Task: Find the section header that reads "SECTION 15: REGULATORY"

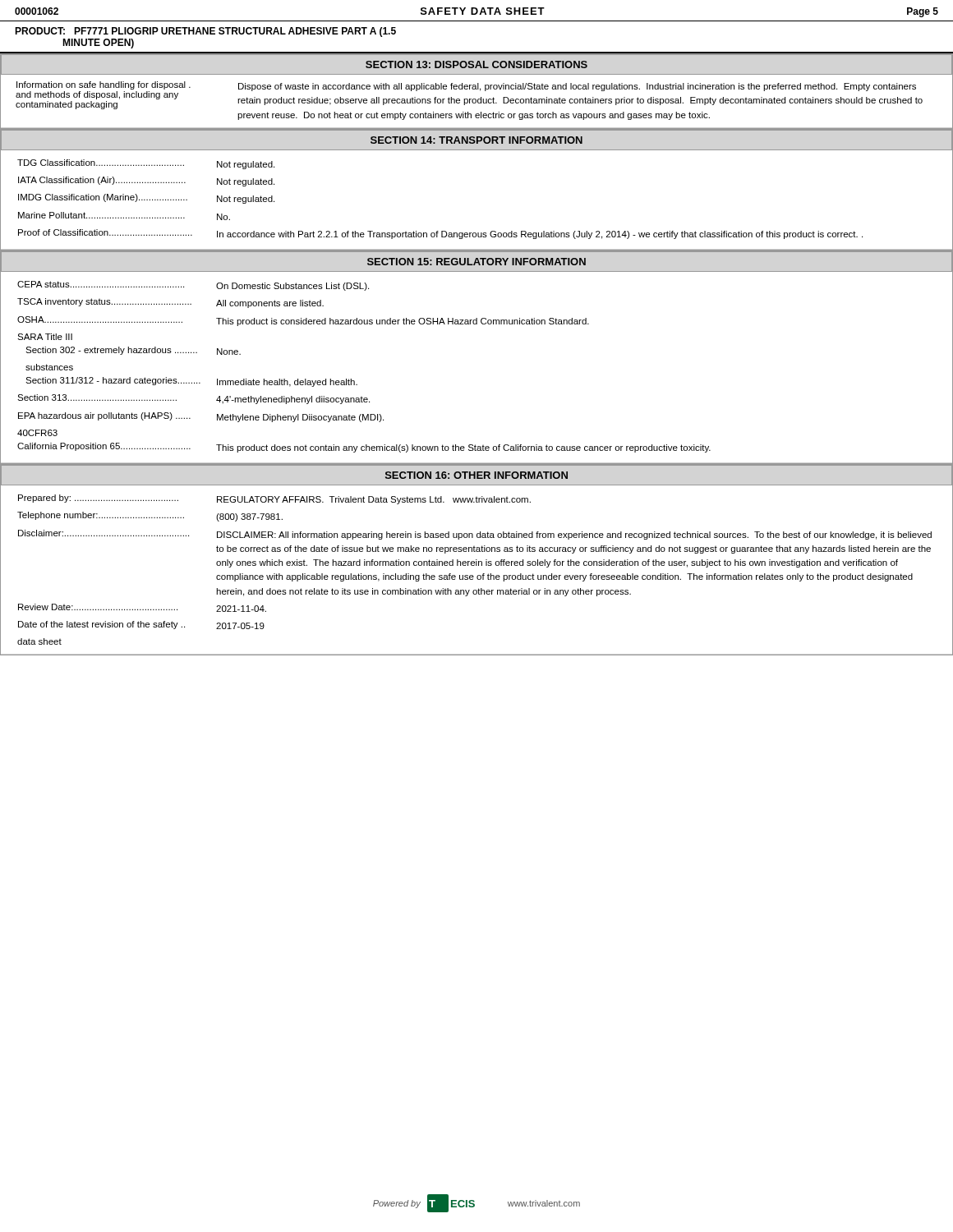Action: (x=476, y=262)
